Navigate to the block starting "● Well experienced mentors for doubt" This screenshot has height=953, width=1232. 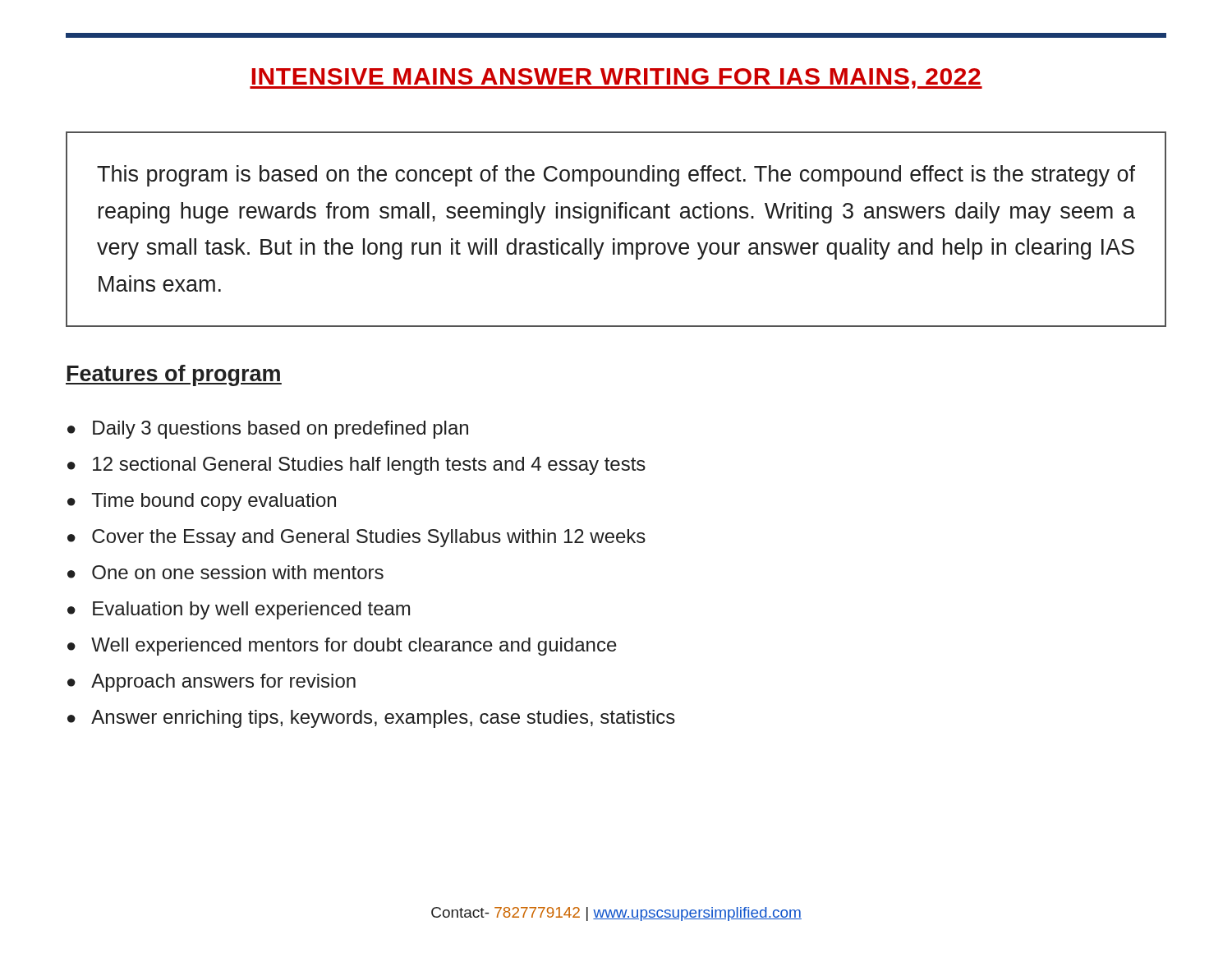pos(341,645)
